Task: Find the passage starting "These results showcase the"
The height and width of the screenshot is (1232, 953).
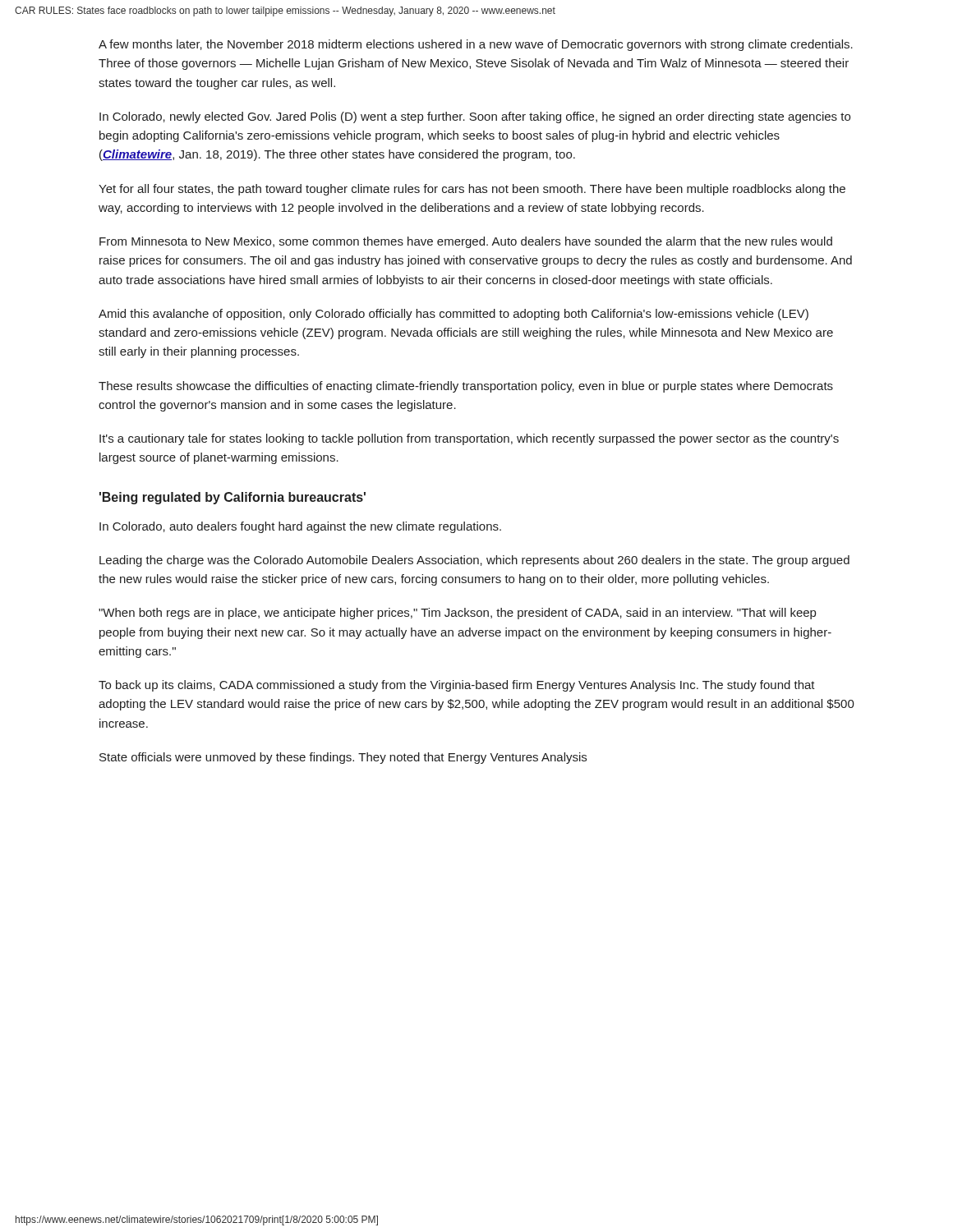Action: coord(466,395)
